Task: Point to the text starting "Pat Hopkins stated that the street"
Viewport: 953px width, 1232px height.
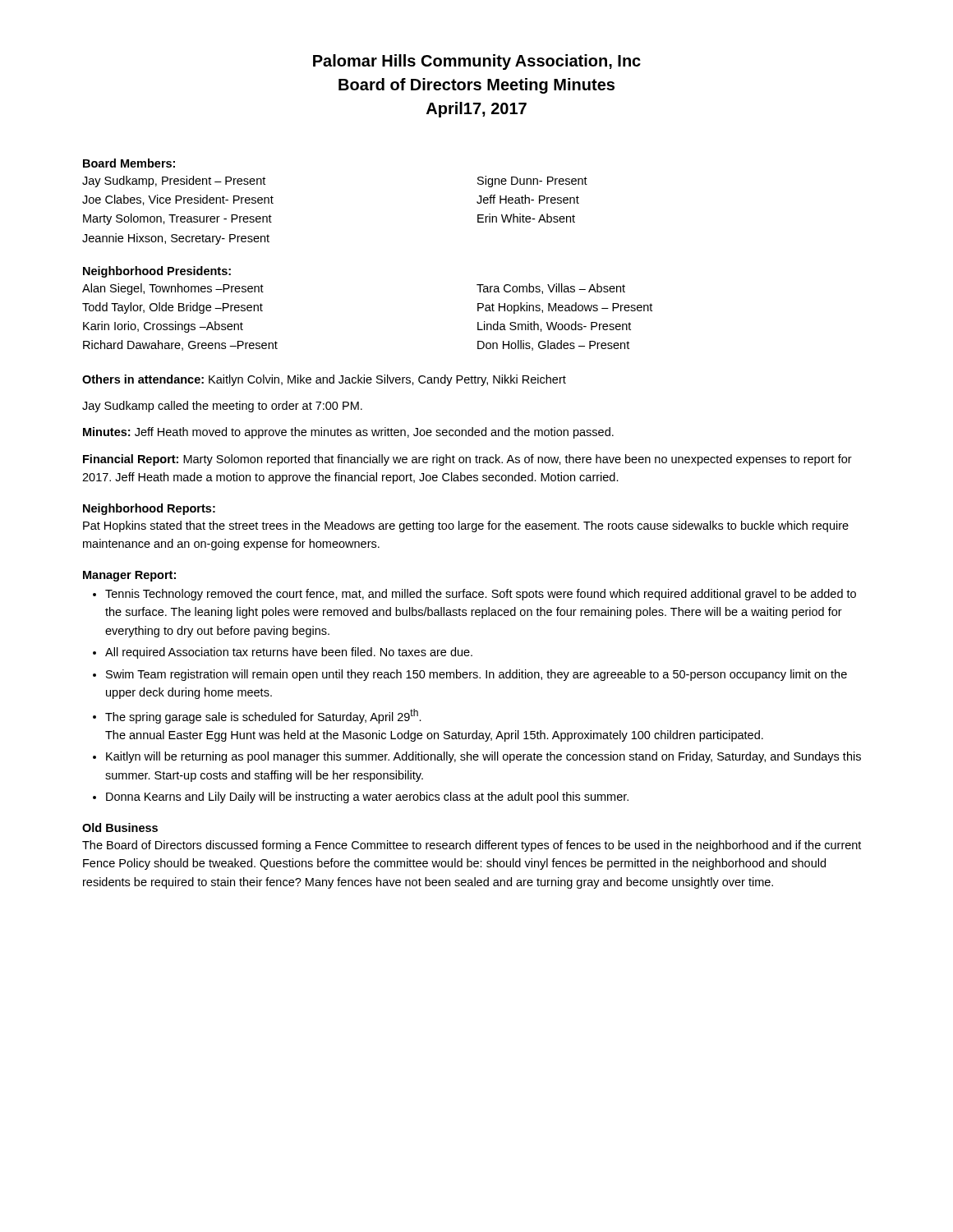Action: pos(465,535)
